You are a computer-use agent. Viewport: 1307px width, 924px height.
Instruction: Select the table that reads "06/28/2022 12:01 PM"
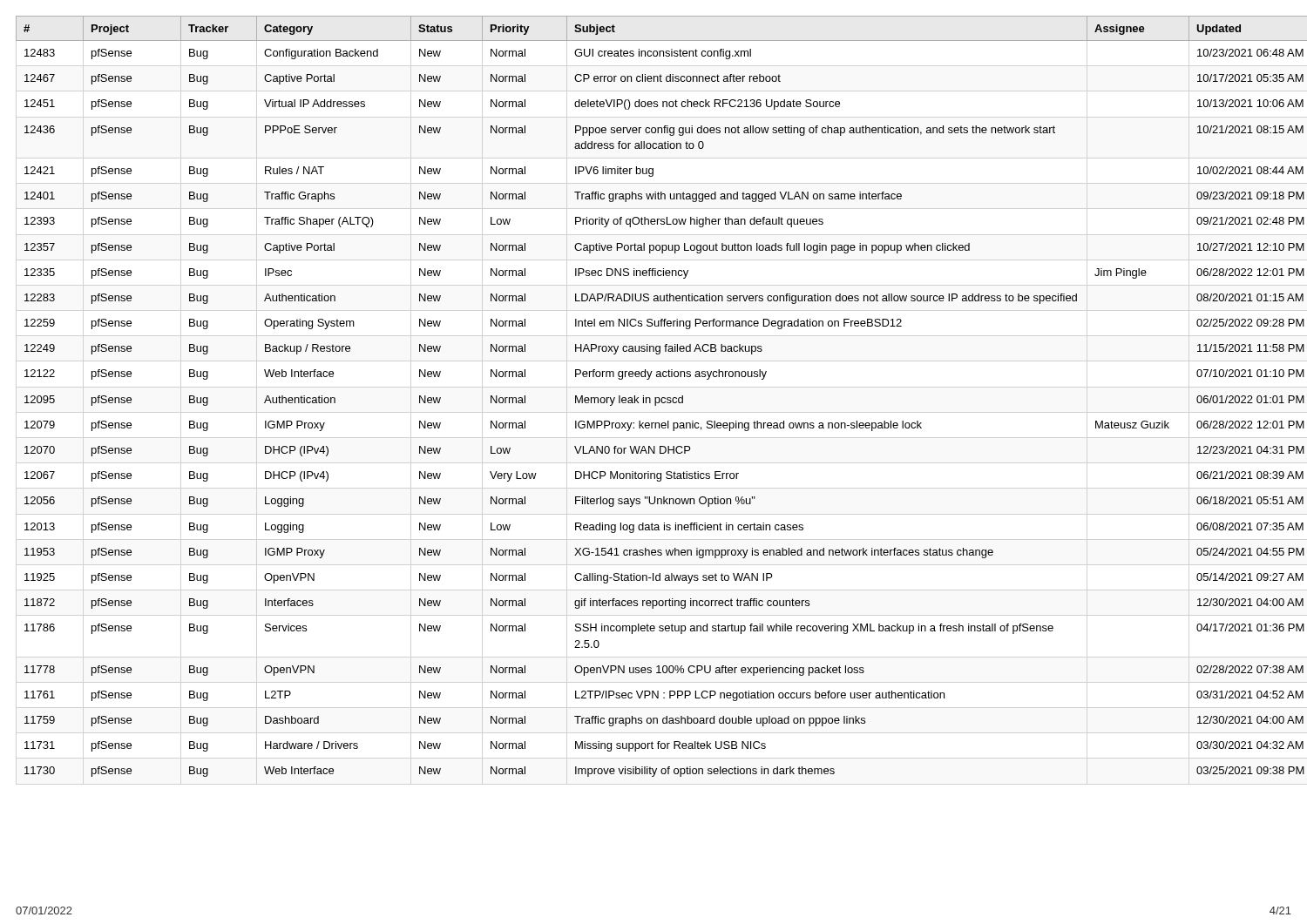[654, 400]
